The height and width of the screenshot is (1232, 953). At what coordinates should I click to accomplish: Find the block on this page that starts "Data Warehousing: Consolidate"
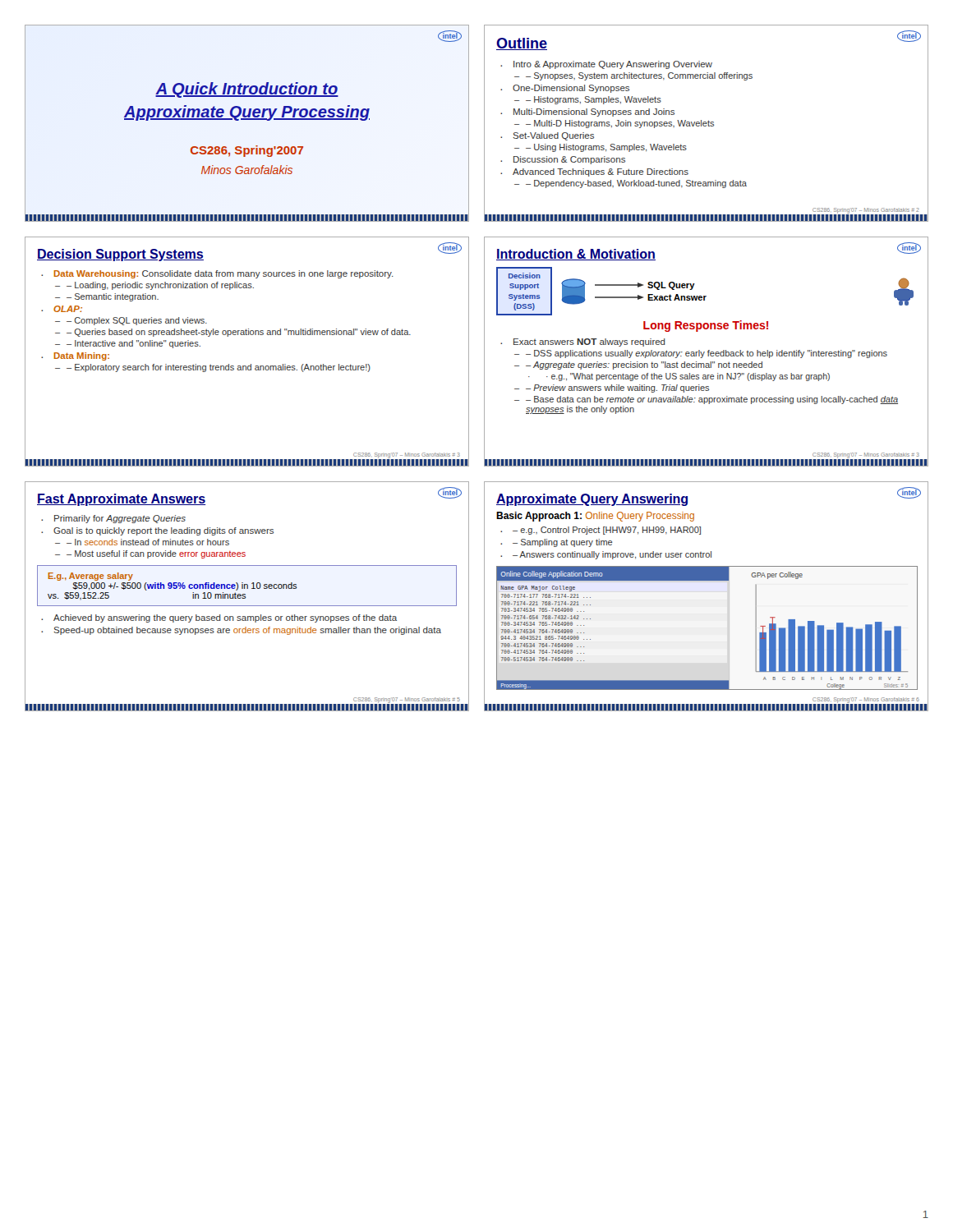[247, 320]
